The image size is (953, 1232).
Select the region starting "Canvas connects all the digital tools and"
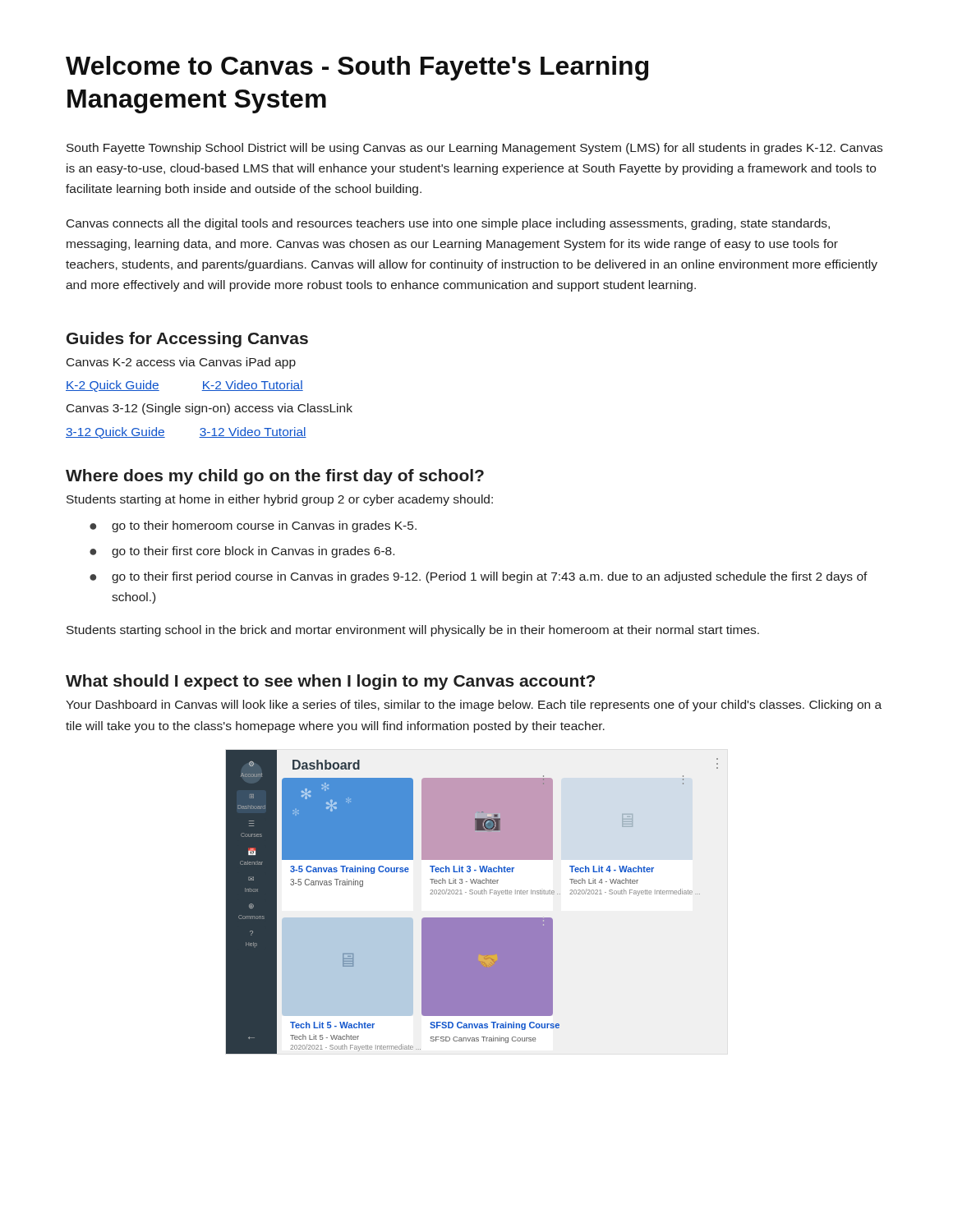coord(472,254)
